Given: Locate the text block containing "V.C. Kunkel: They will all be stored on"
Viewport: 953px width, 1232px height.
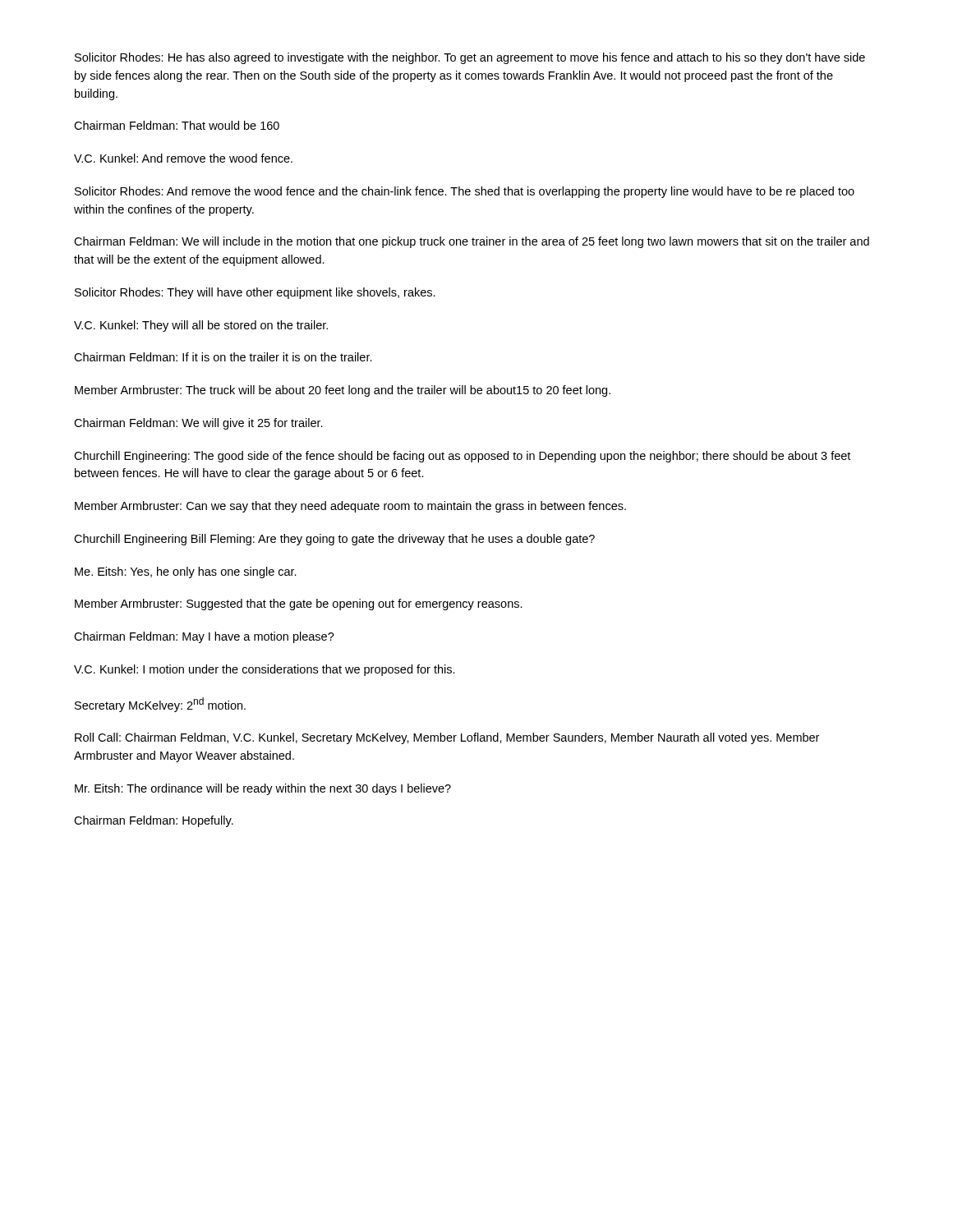Looking at the screenshot, I should point(201,325).
